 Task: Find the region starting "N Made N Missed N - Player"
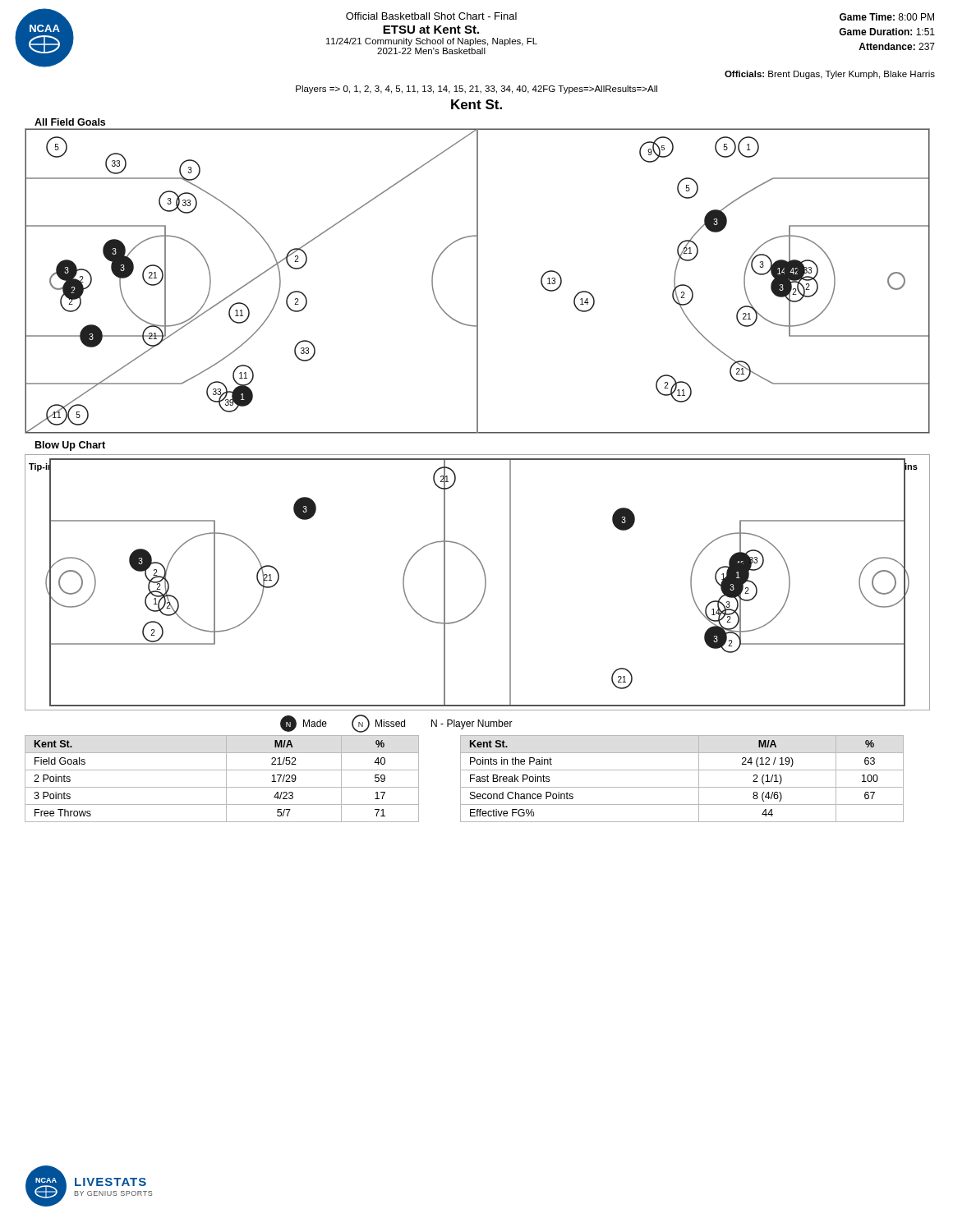(x=396, y=724)
